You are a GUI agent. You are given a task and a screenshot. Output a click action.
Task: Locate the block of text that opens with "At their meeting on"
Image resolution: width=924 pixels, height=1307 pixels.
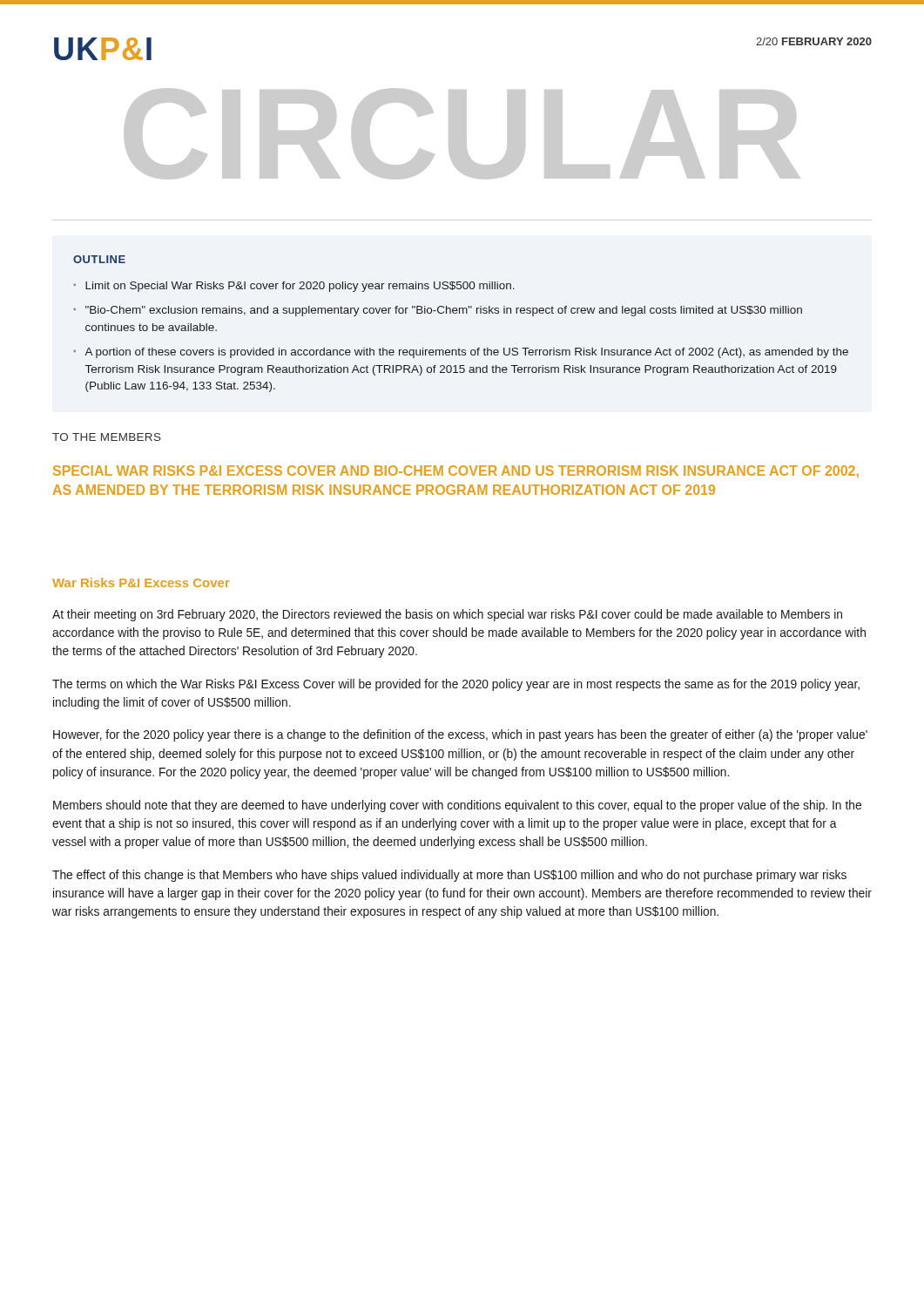pyautogui.click(x=459, y=633)
